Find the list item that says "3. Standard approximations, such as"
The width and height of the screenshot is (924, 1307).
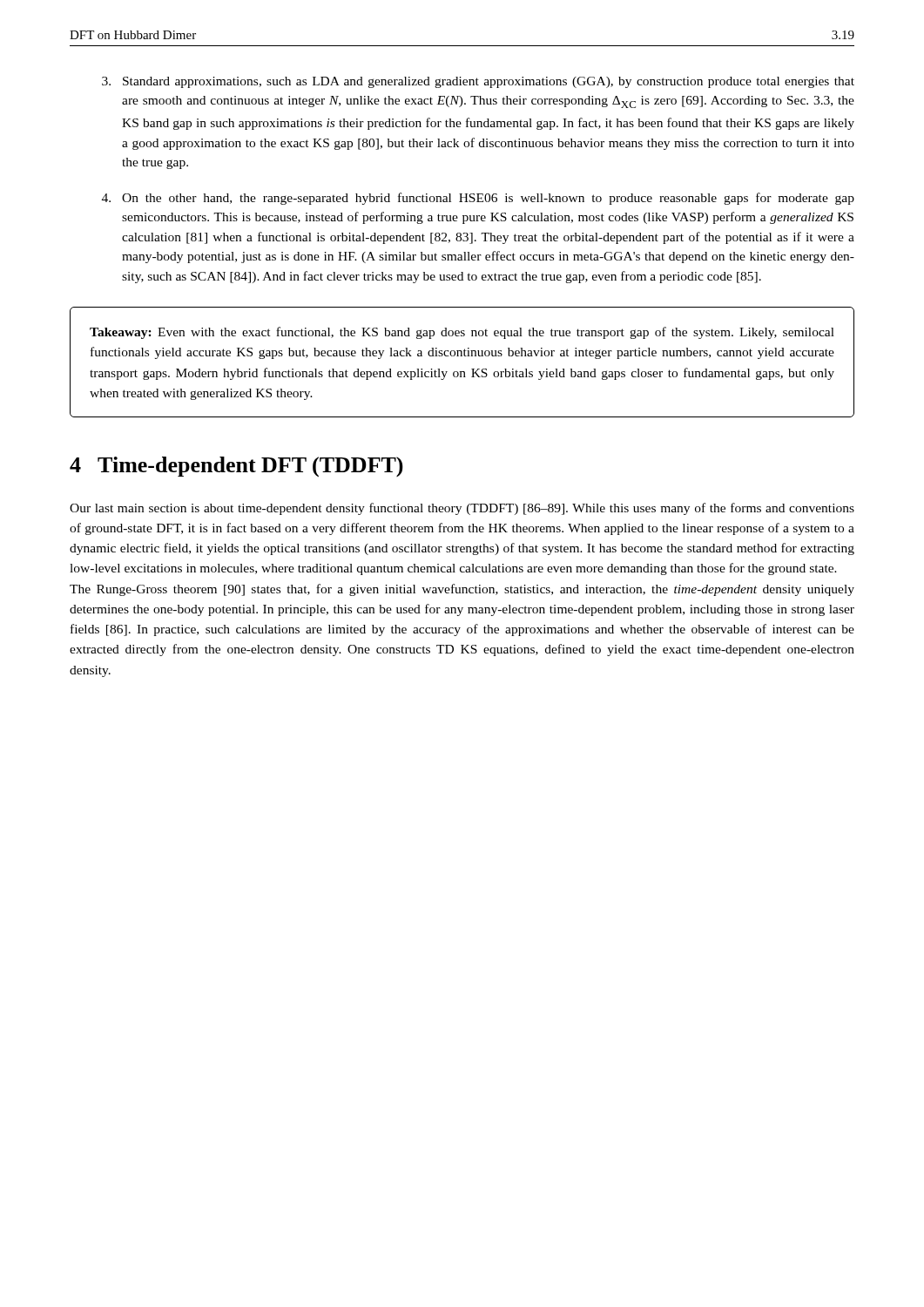point(462,122)
